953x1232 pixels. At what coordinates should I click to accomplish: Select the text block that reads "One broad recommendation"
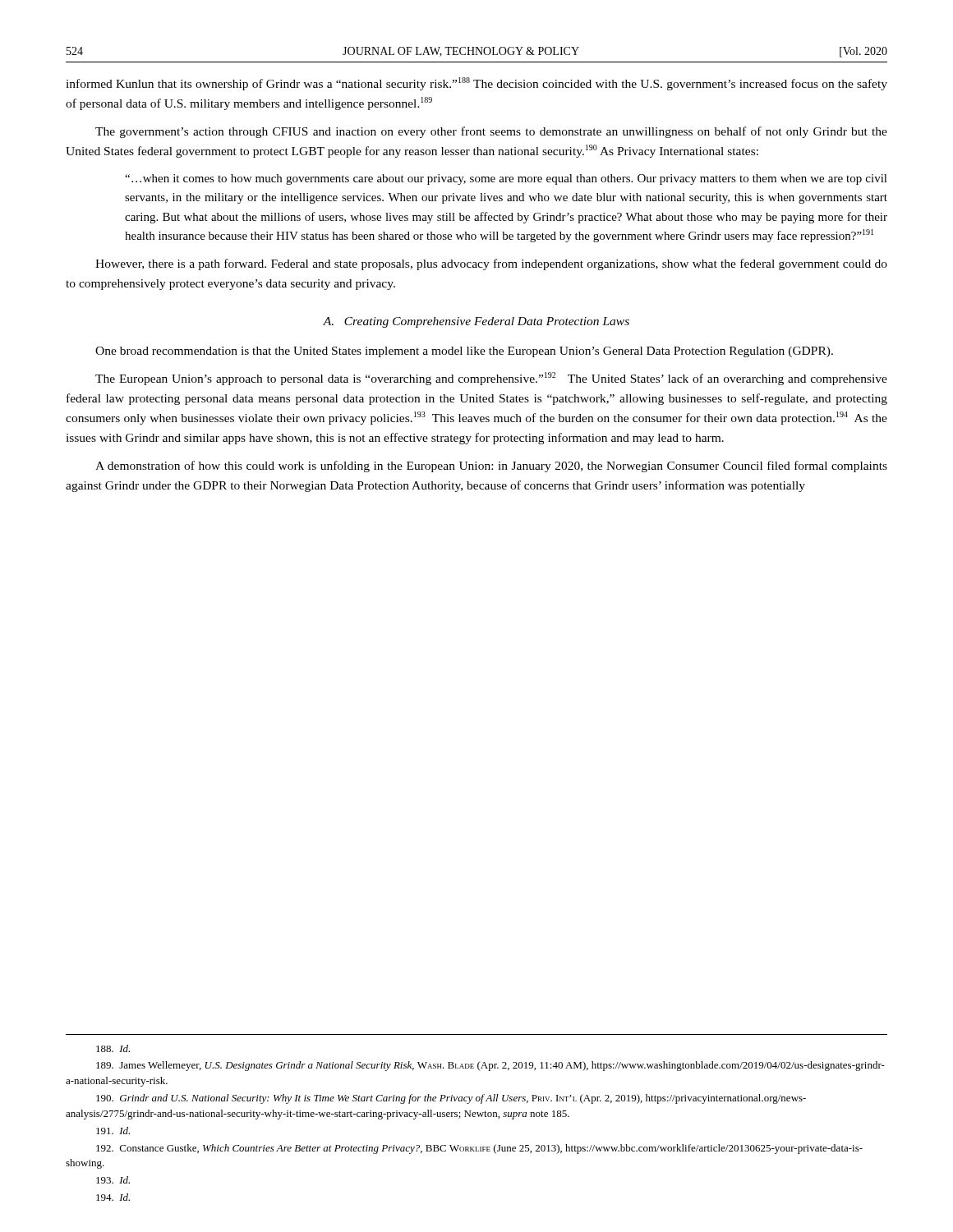[476, 351]
